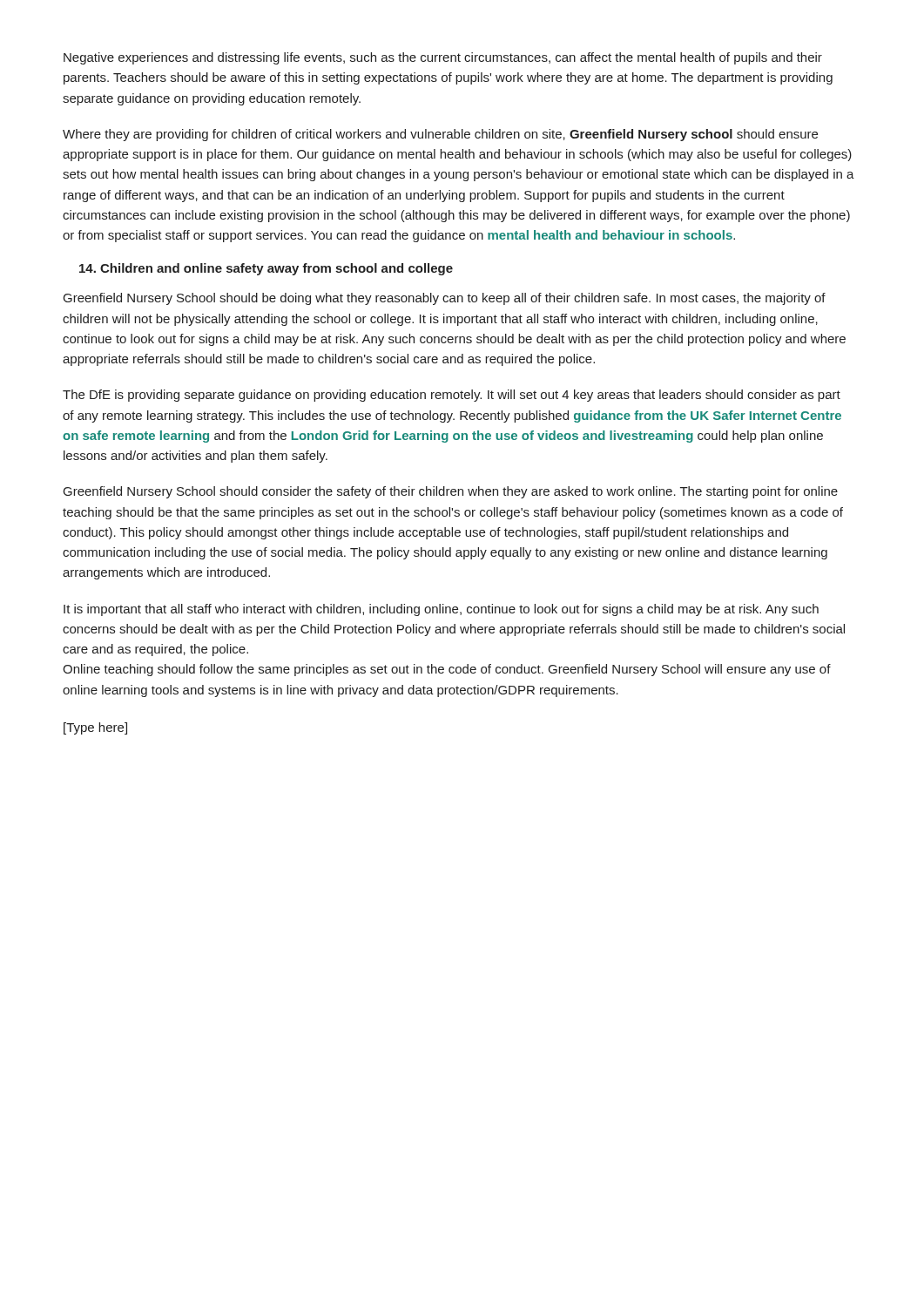Locate the block of text that opens with "It is important that all staff"

441,610
